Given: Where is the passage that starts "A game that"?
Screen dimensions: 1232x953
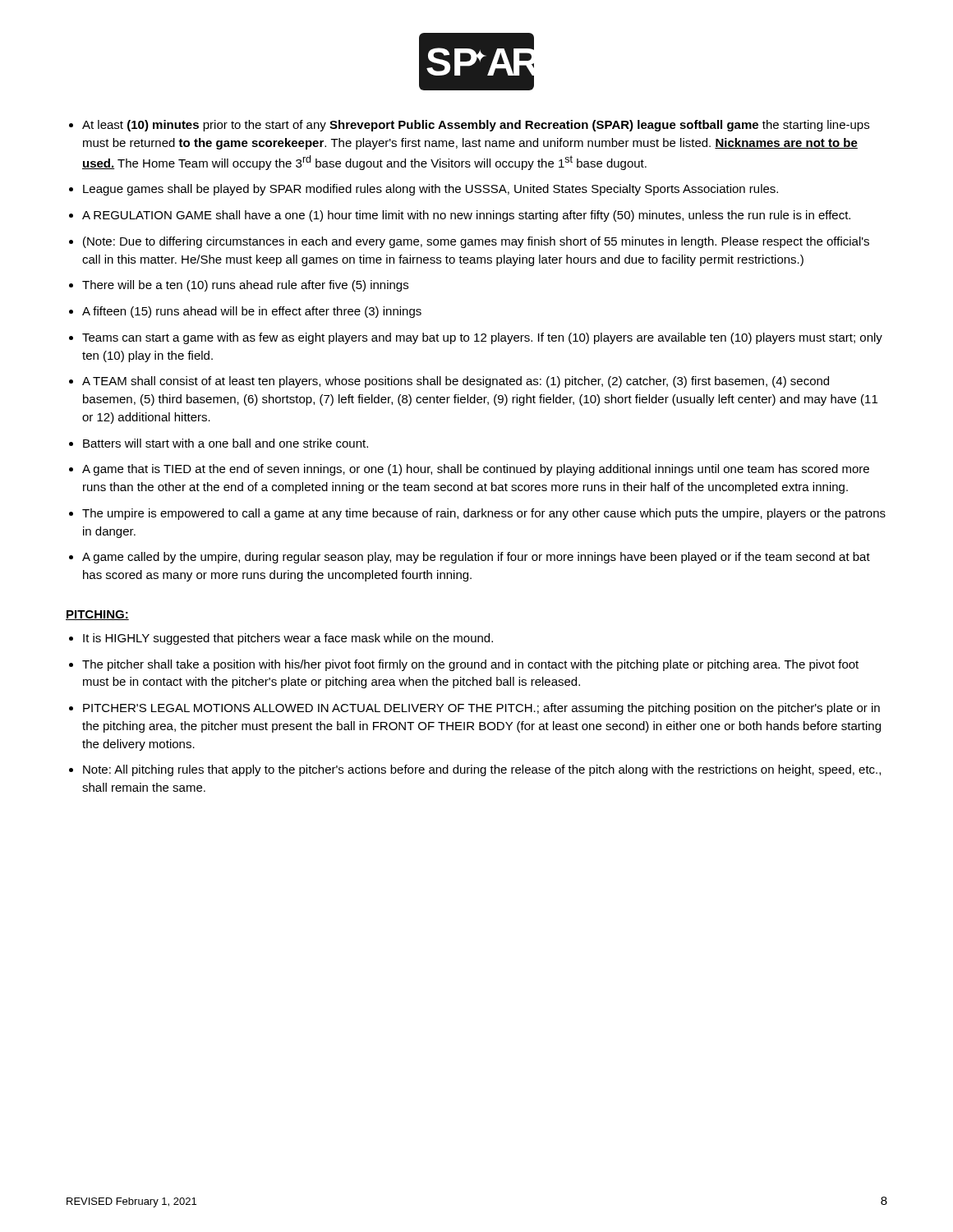Looking at the screenshot, I should click(476, 478).
